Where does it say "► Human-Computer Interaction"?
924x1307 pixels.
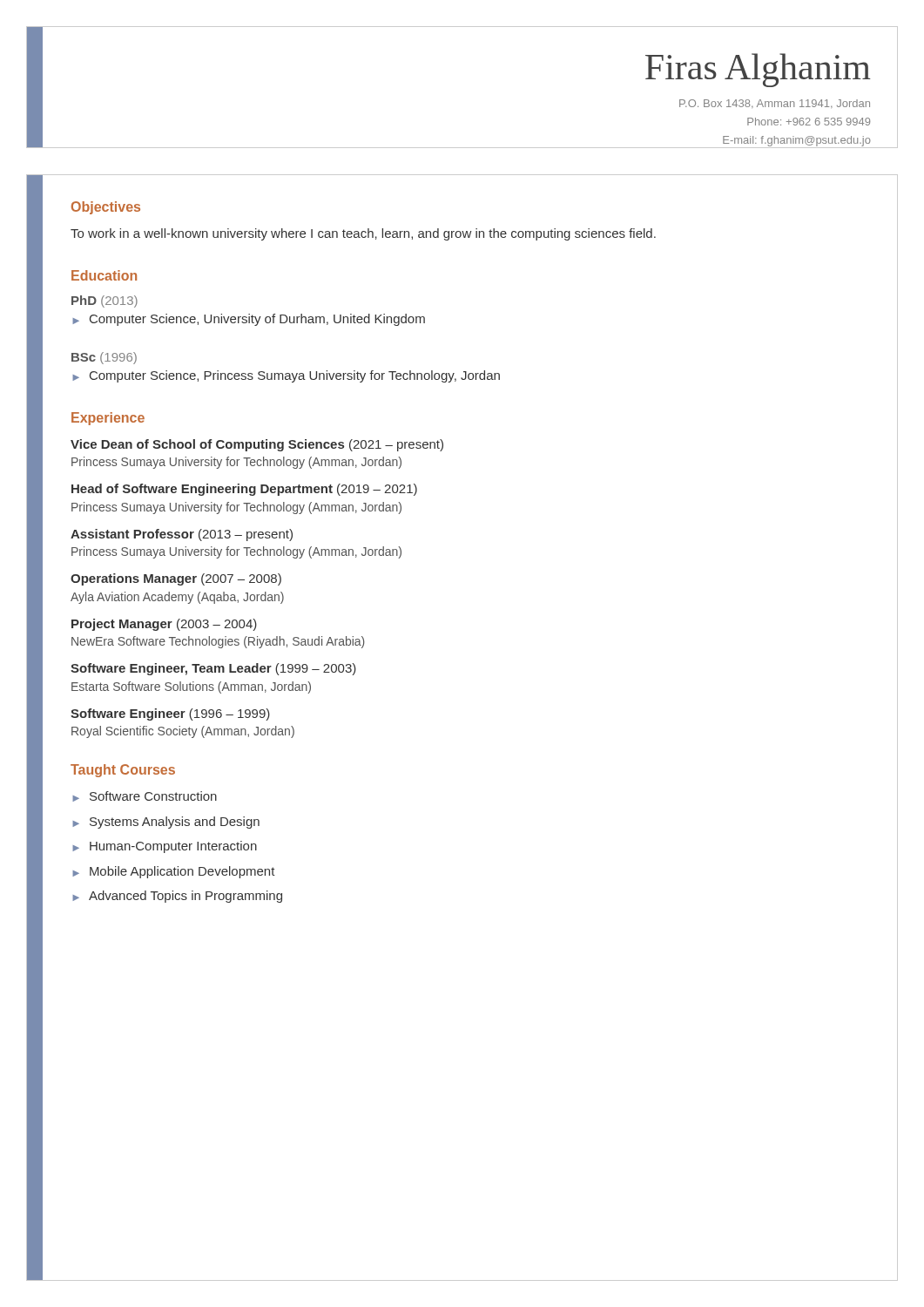[x=164, y=846]
